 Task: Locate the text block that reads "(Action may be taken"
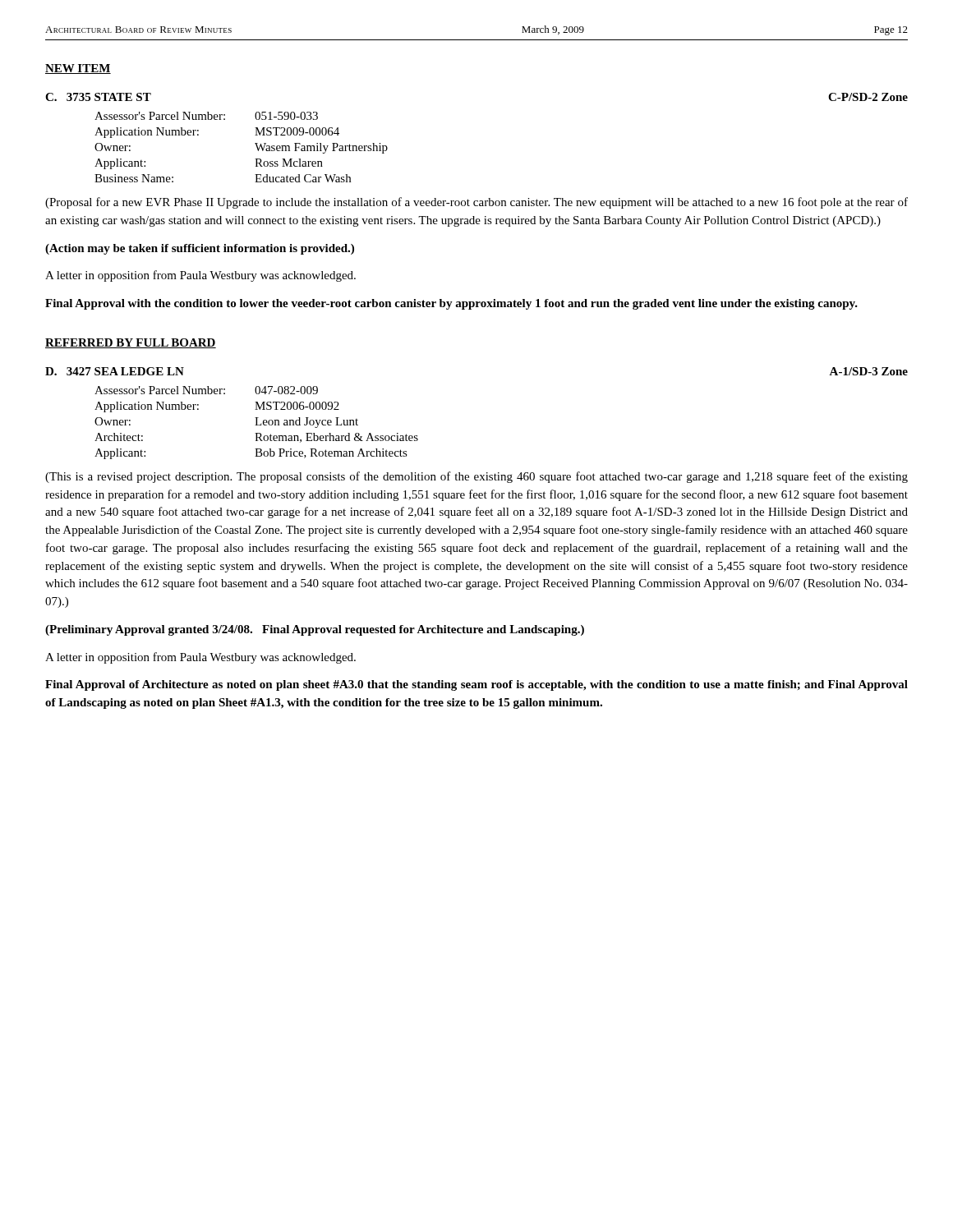(200, 248)
